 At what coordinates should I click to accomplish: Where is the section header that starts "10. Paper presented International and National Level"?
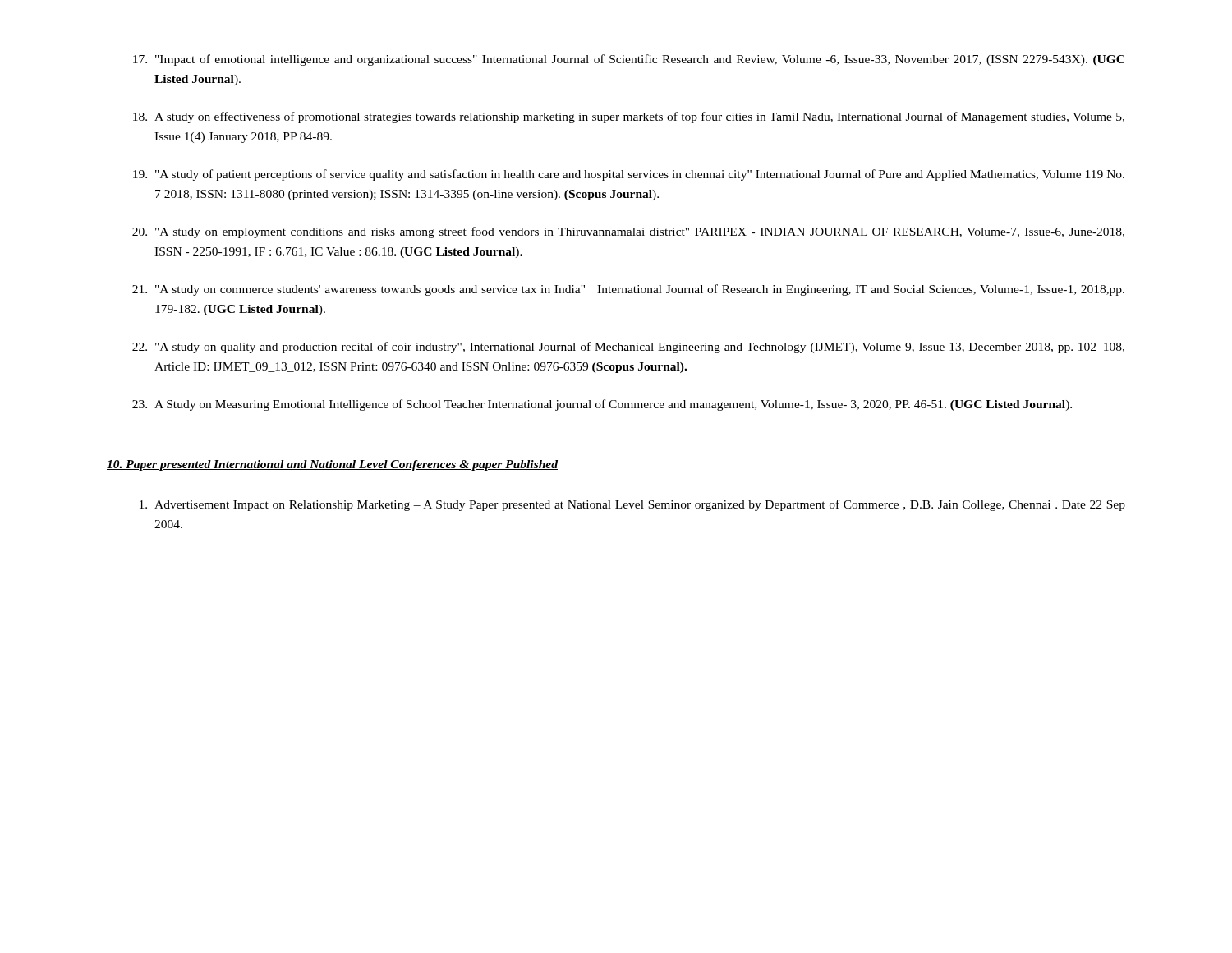click(332, 464)
